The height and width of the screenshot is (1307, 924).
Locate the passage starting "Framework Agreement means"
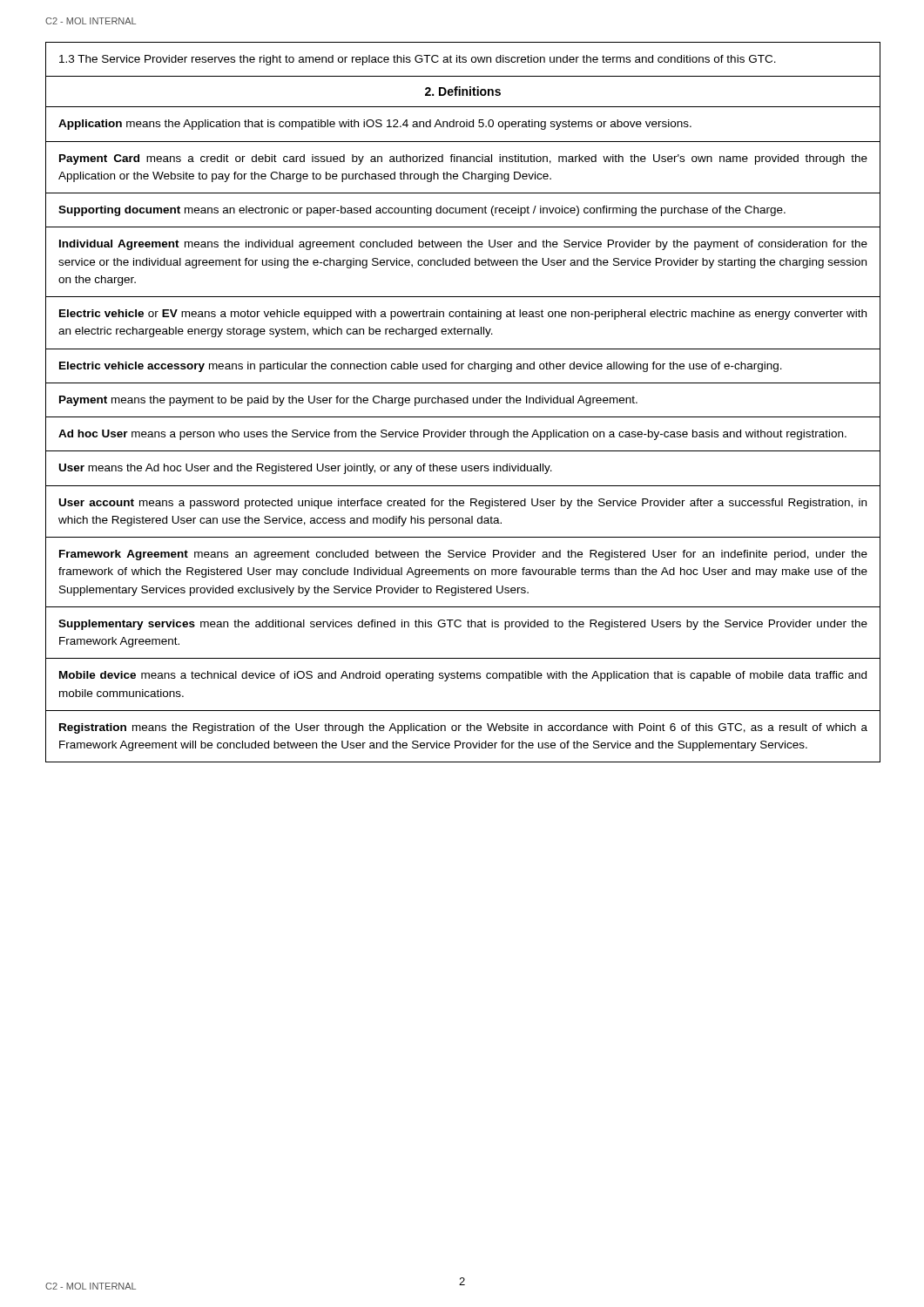click(x=463, y=571)
